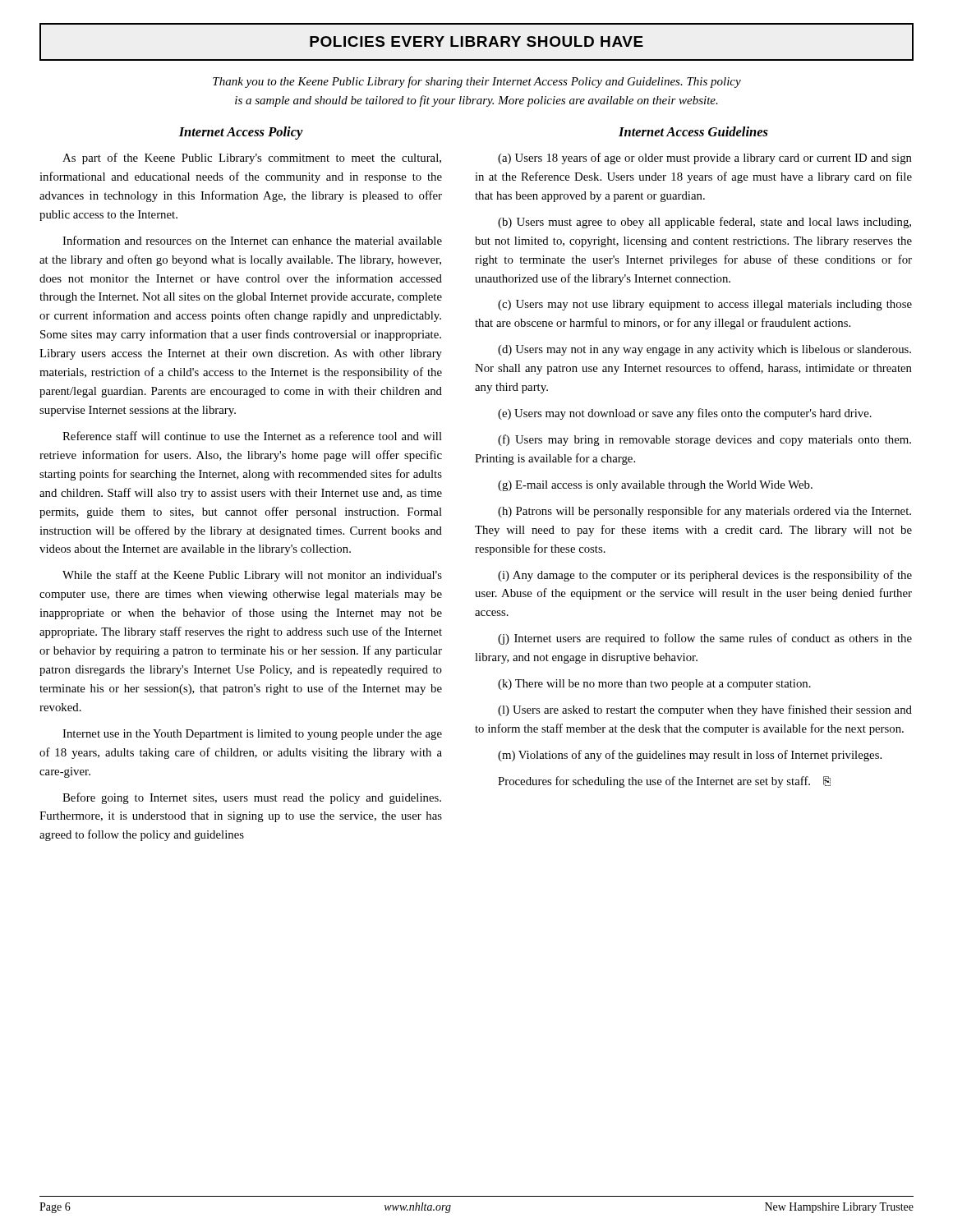
Task: Click on the passage starting "(l) Users are asked to restart the computer"
Action: pyautogui.click(x=693, y=719)
